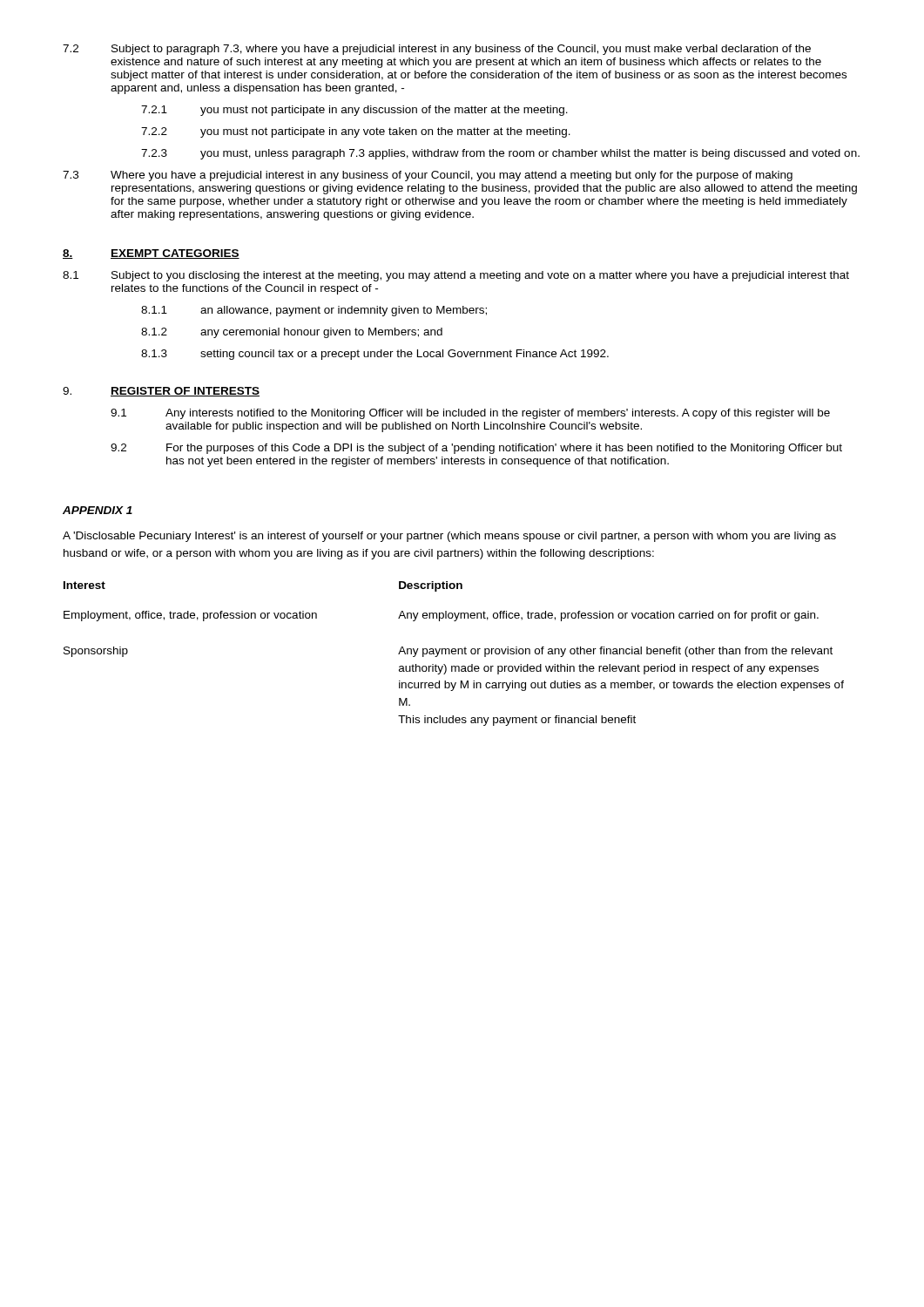Find the region starting "7.3 Where you have a prejudicial interest in"
Screen dimensions: 1307x924
coord(462,194)
